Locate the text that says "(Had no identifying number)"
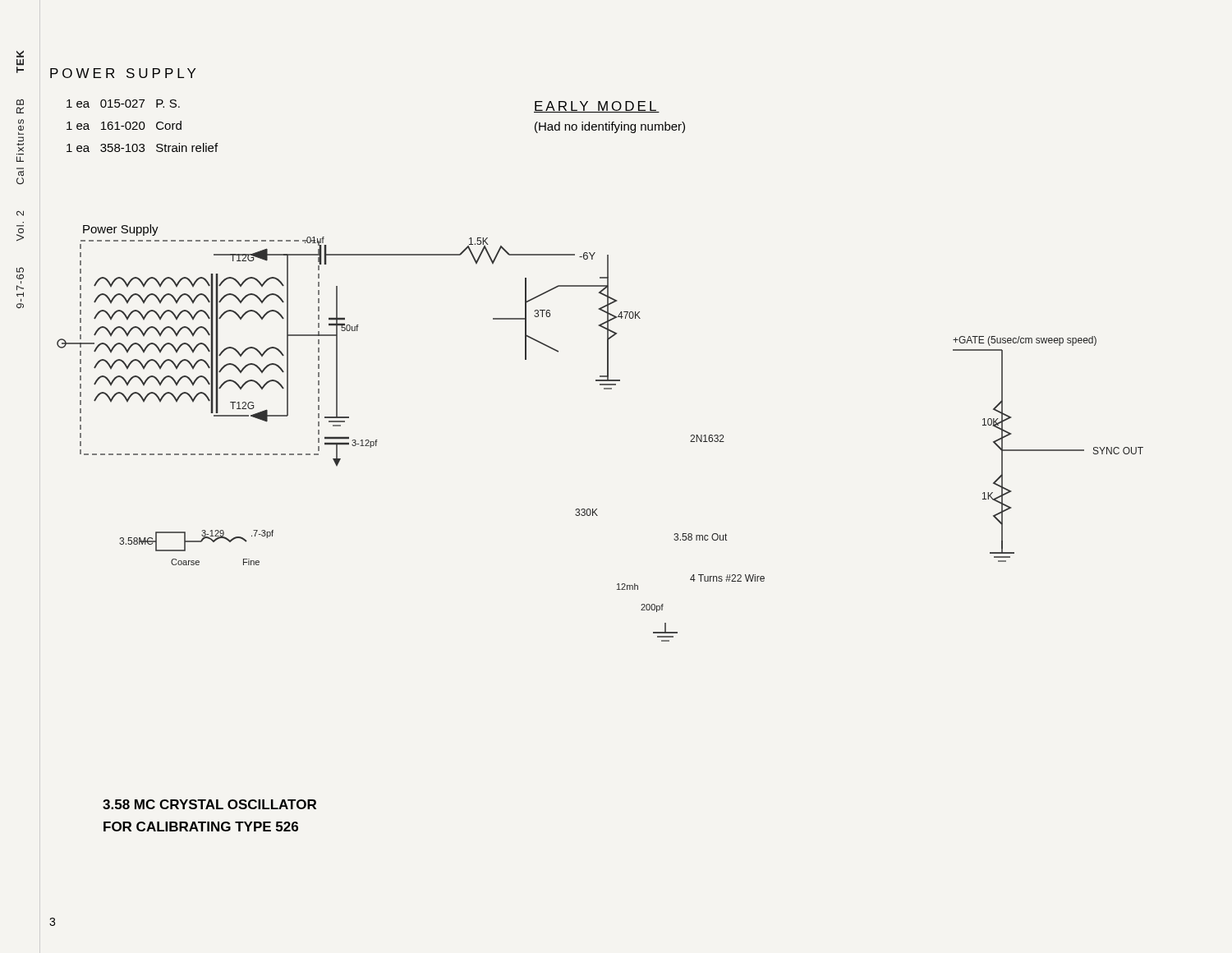 point(610,126)
